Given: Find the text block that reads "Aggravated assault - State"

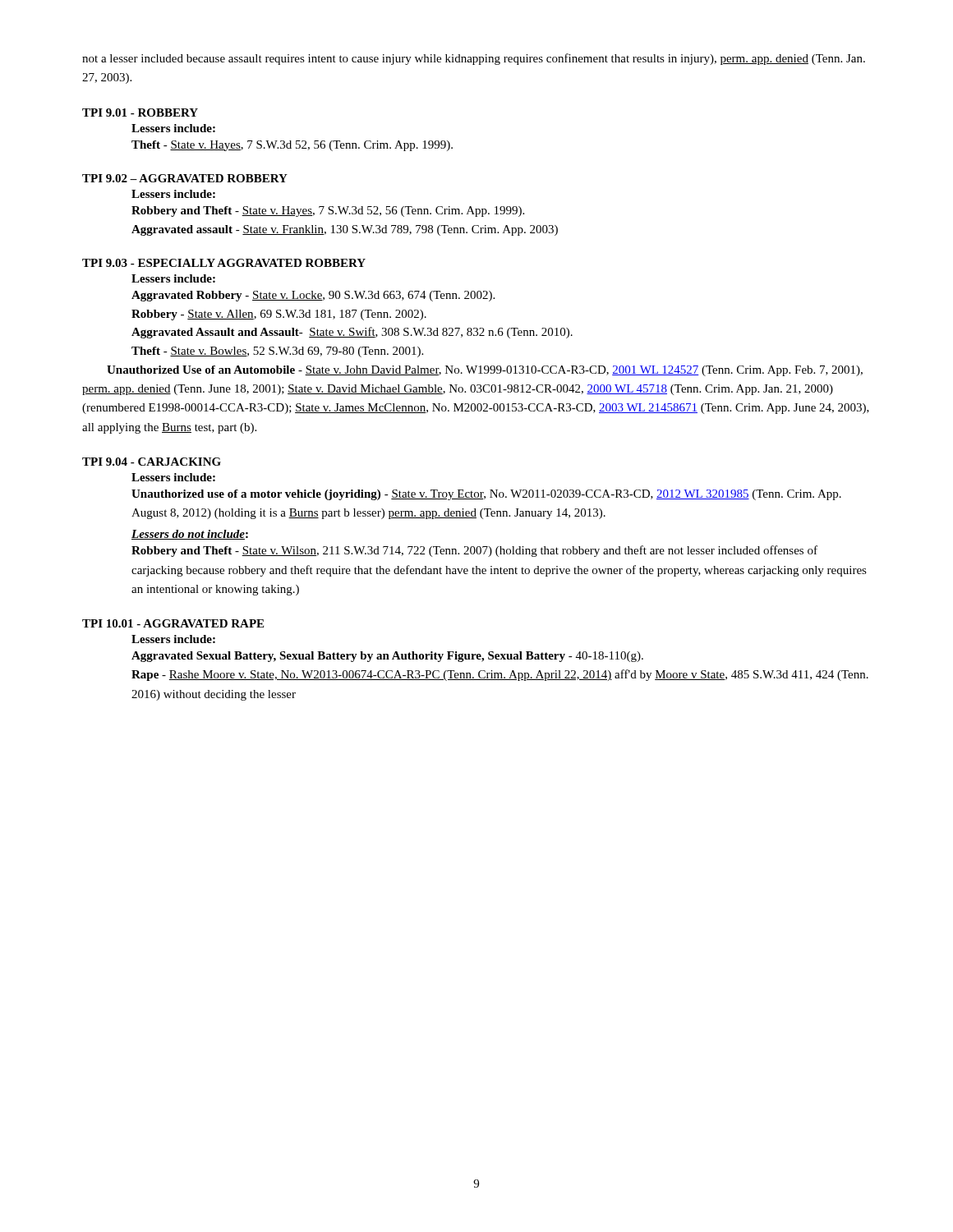Looking at the screenshot, I should click(345, 229).
